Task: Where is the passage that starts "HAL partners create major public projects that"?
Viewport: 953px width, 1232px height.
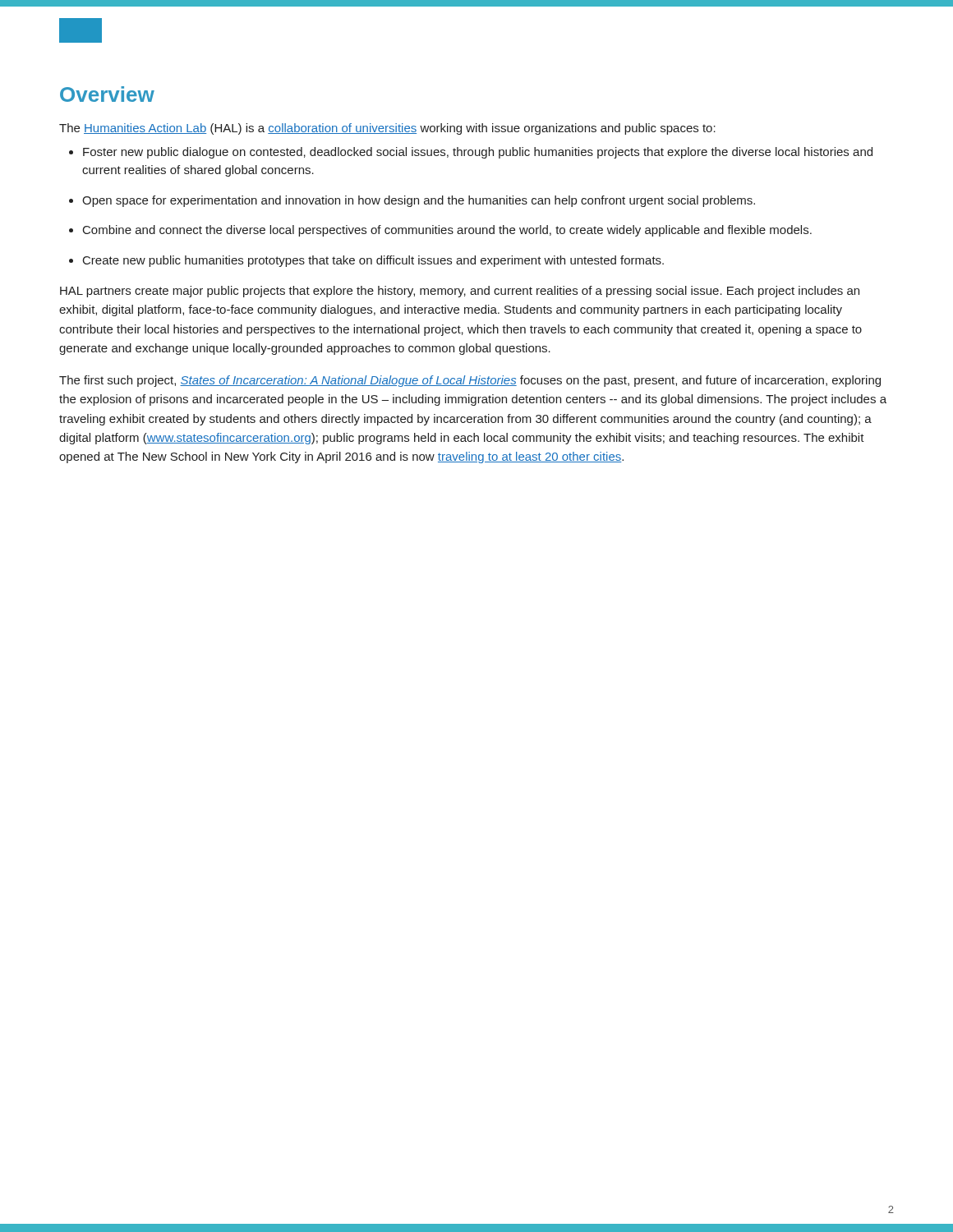Action: pos(476,319)
